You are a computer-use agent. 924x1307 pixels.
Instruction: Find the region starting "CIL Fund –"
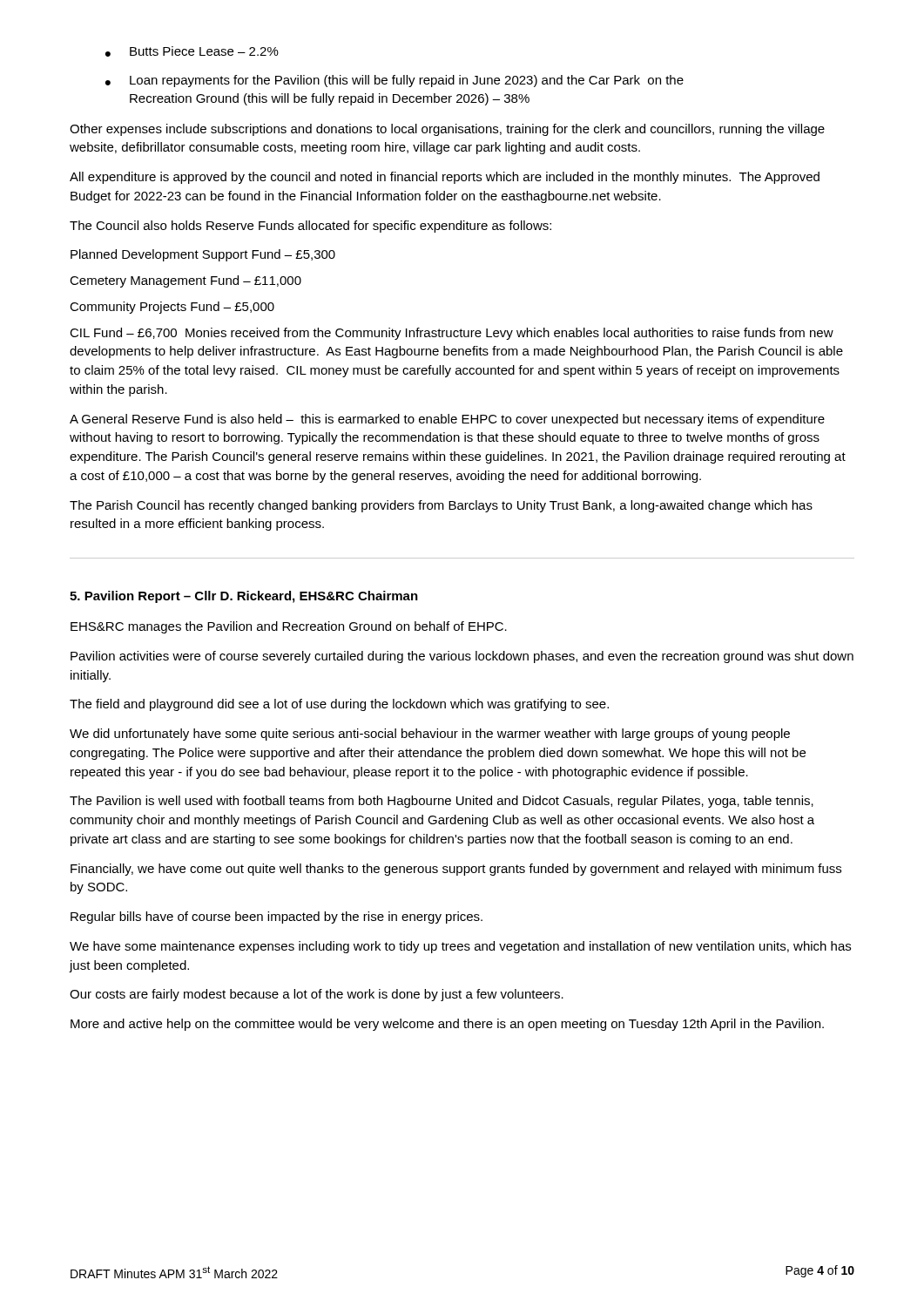coord(456,360)
